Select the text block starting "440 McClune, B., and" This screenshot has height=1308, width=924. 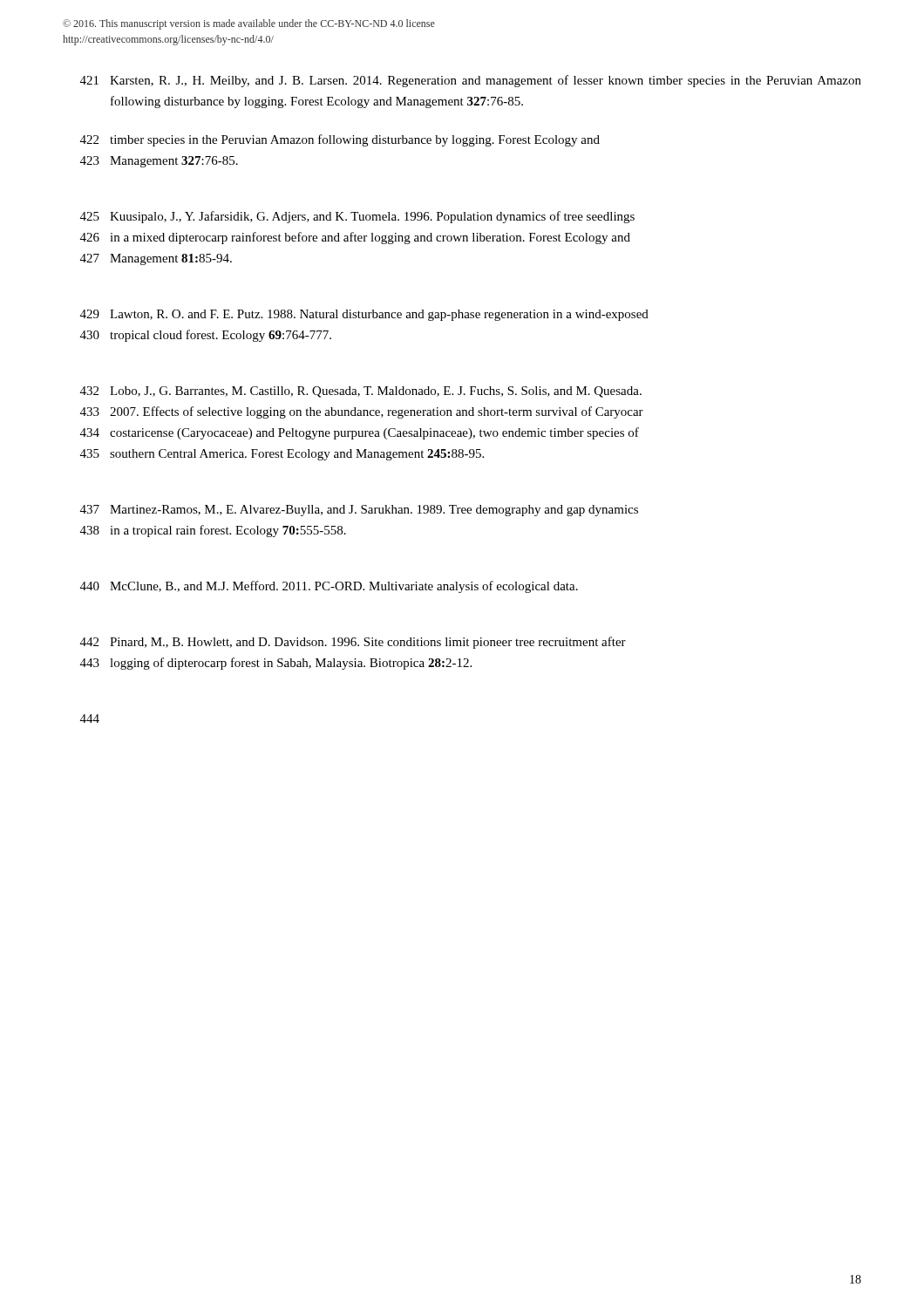coord(462,586)
